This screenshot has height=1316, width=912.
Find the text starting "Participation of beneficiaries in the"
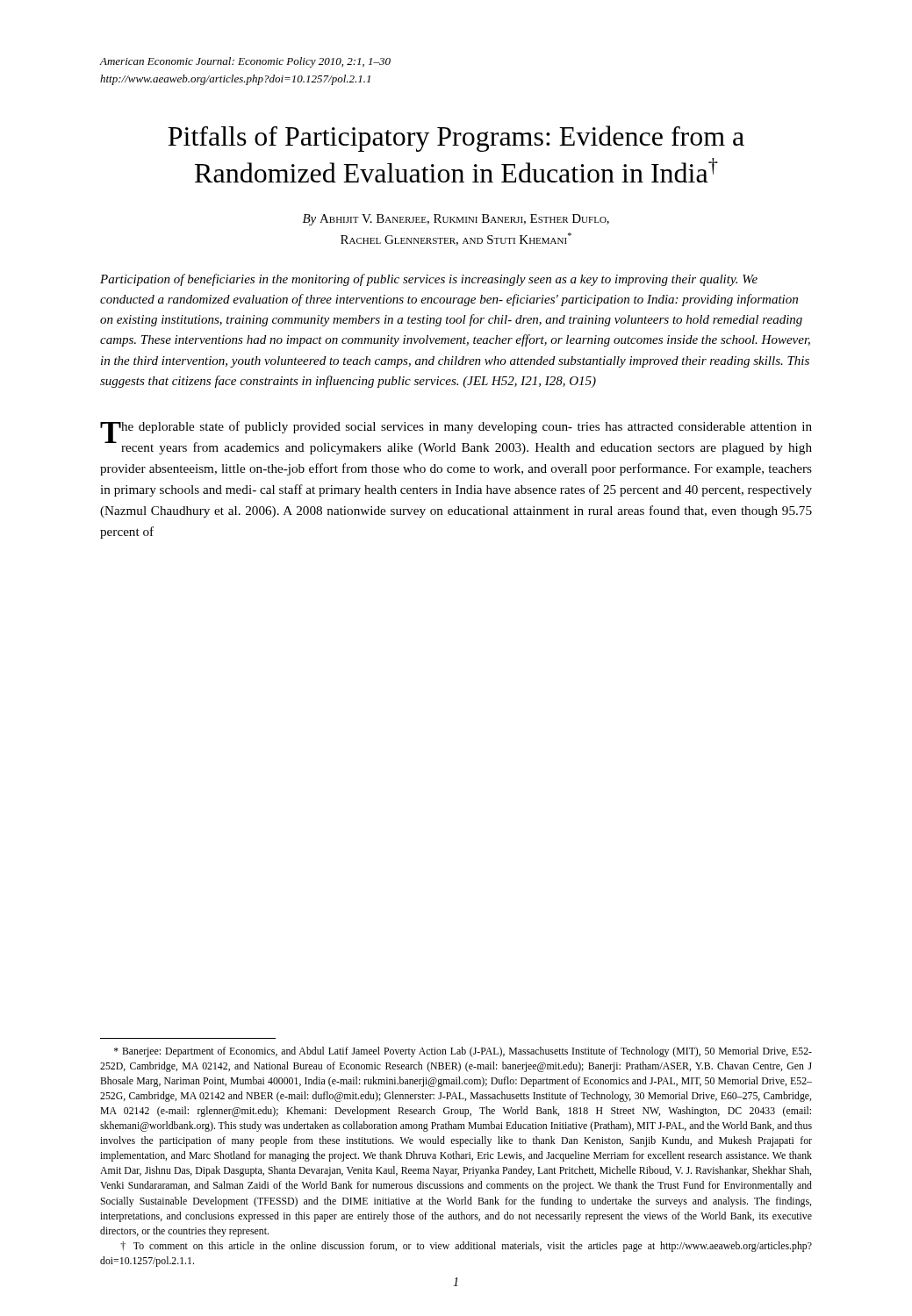tap(456, 330)
